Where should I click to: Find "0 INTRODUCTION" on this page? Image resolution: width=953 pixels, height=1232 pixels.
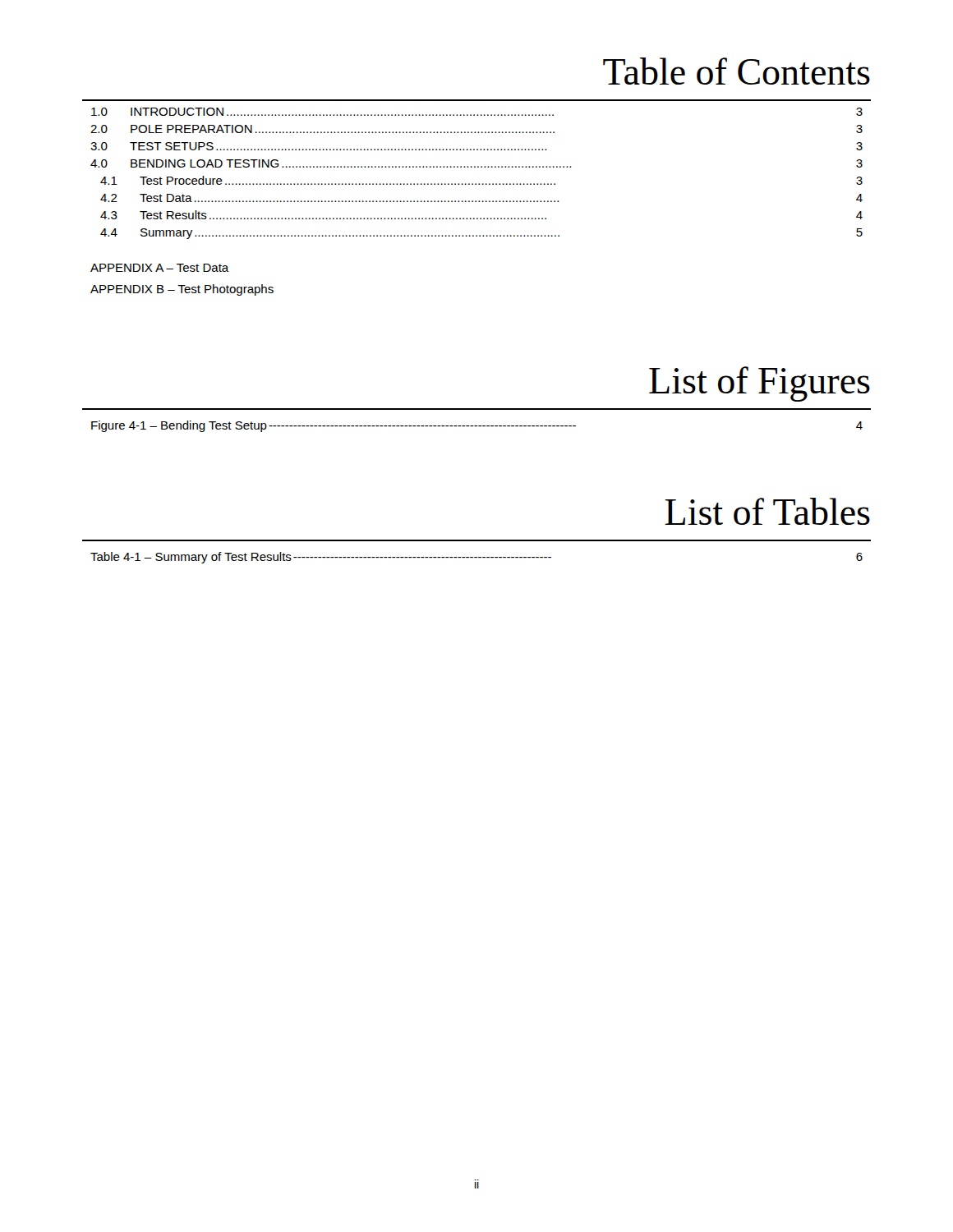coord(476,111)
